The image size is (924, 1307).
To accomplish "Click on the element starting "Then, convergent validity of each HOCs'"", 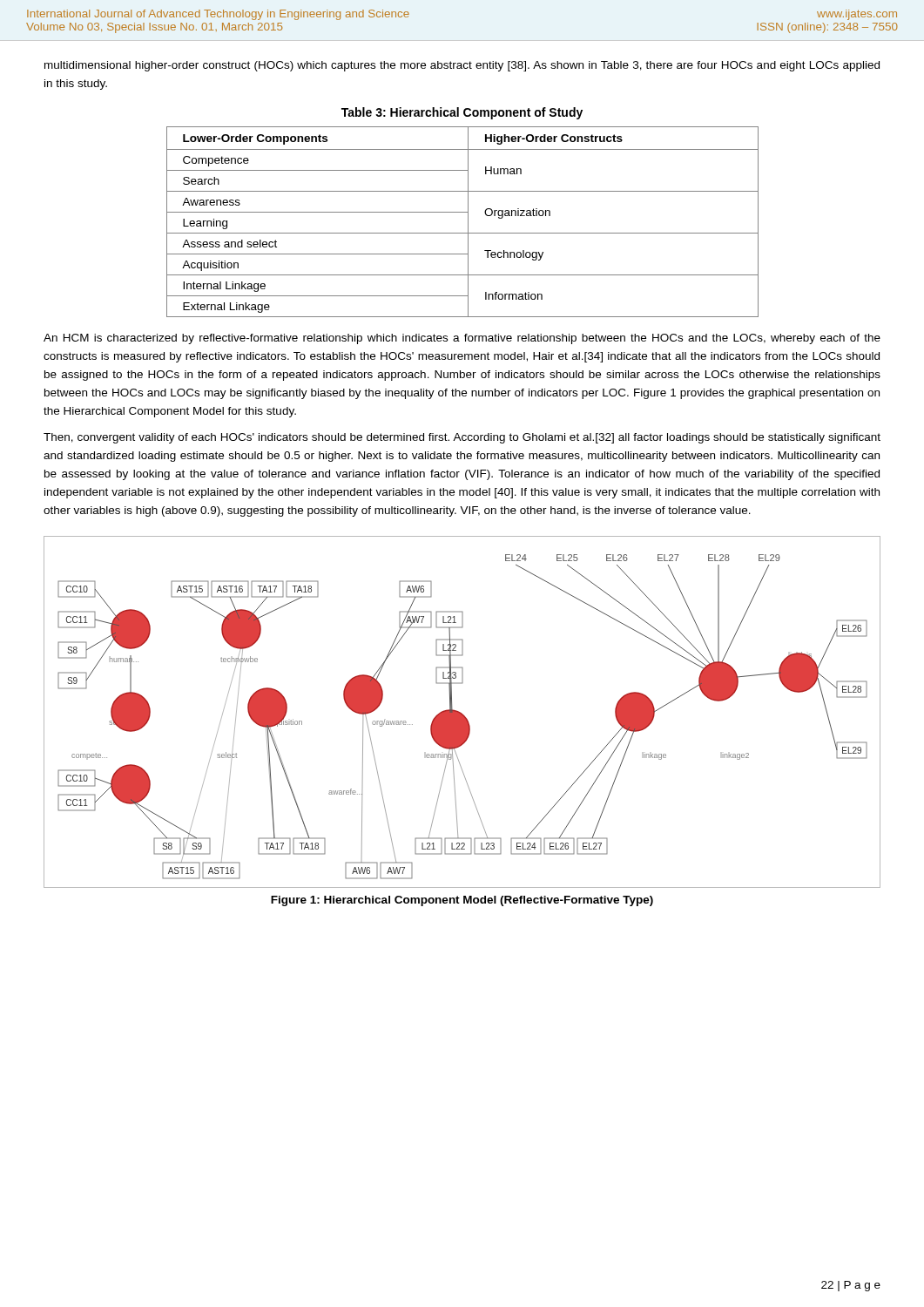I will (462, 474).
